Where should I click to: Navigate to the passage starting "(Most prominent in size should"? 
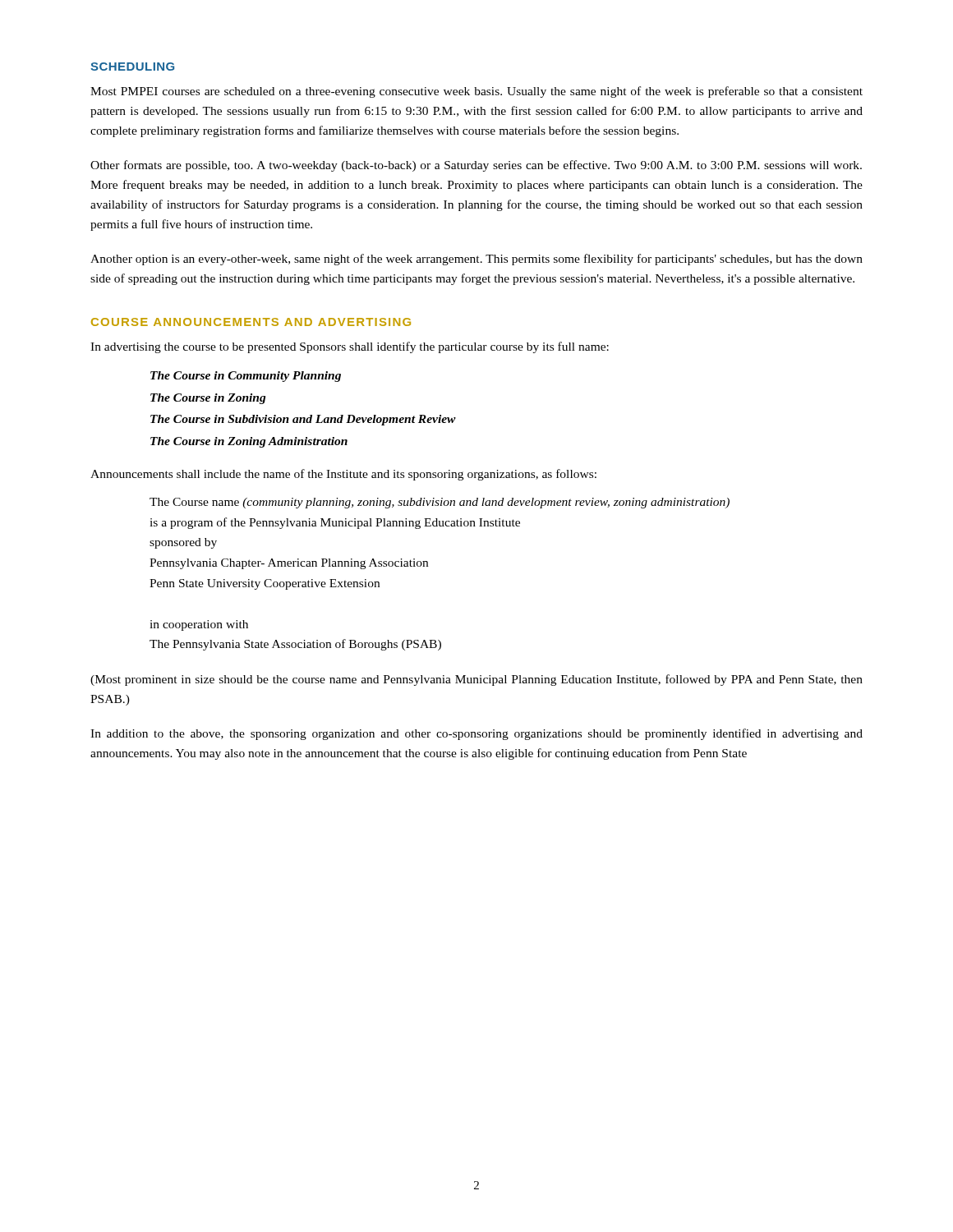tap(476, 689)
